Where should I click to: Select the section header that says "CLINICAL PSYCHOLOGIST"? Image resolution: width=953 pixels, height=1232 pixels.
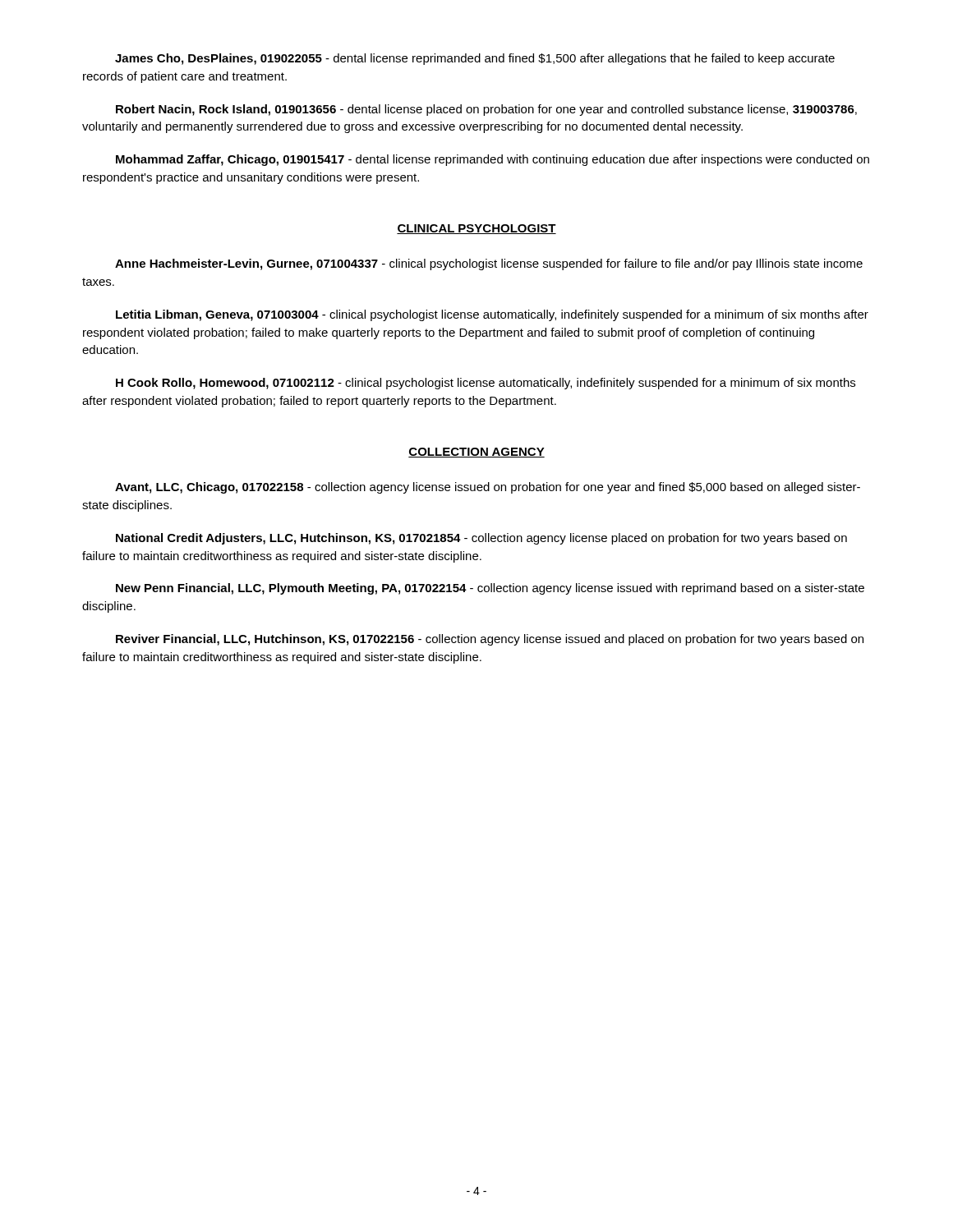coord(476,227)
